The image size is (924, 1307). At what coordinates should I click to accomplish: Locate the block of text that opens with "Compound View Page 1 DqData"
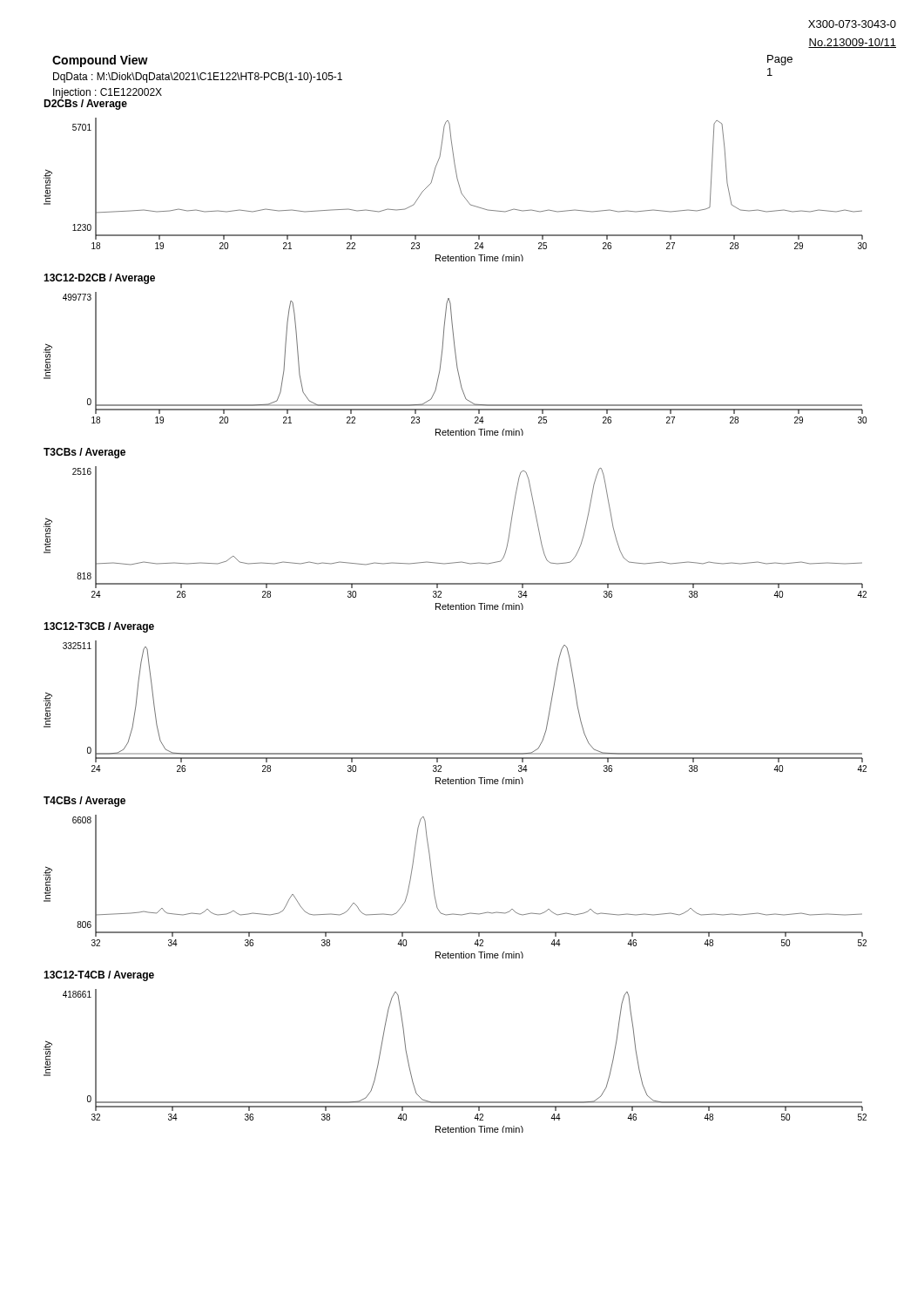click(198, 75)
